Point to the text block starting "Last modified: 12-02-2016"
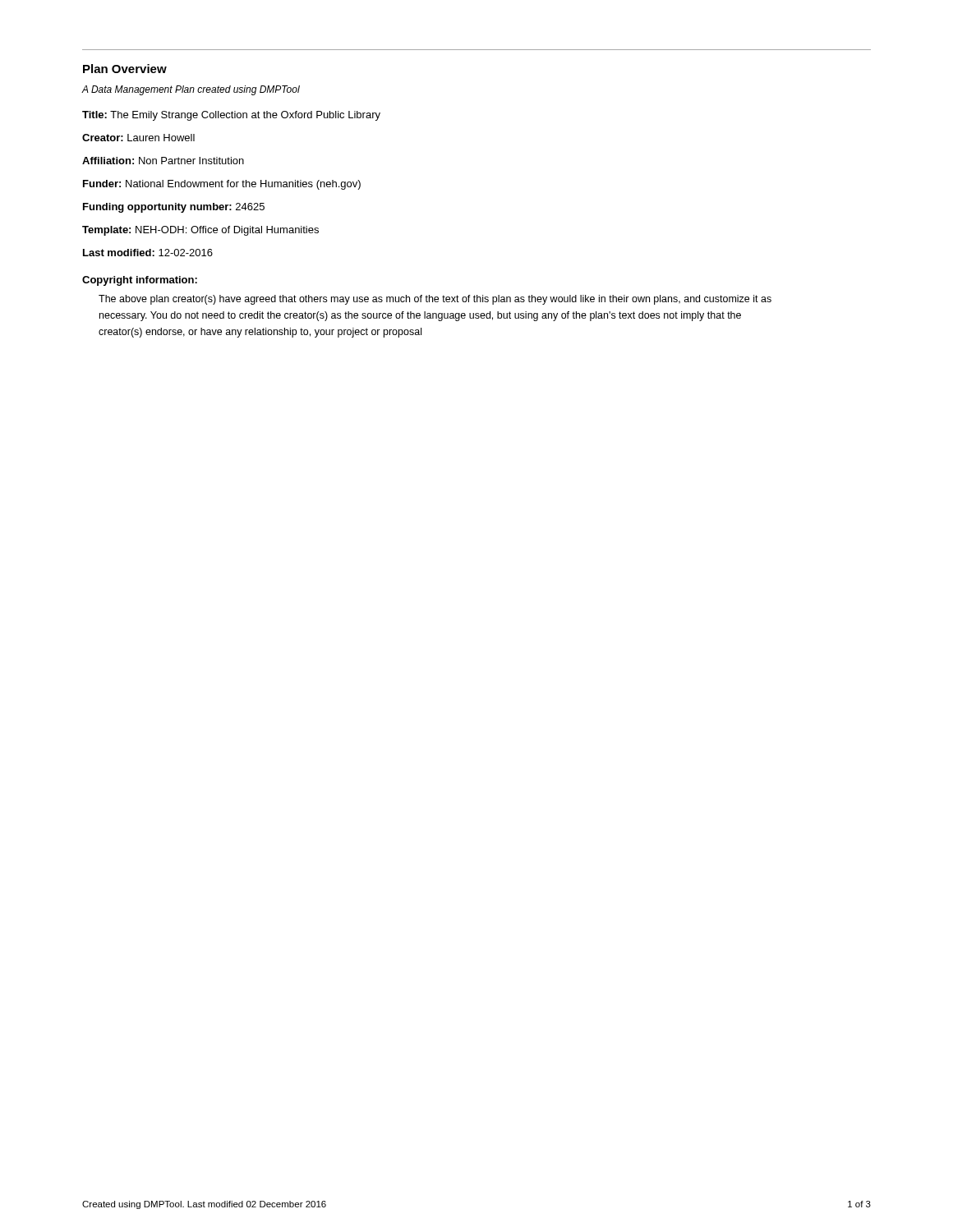The width and height of the screenshot is (953, 1232). pos(147,253)
